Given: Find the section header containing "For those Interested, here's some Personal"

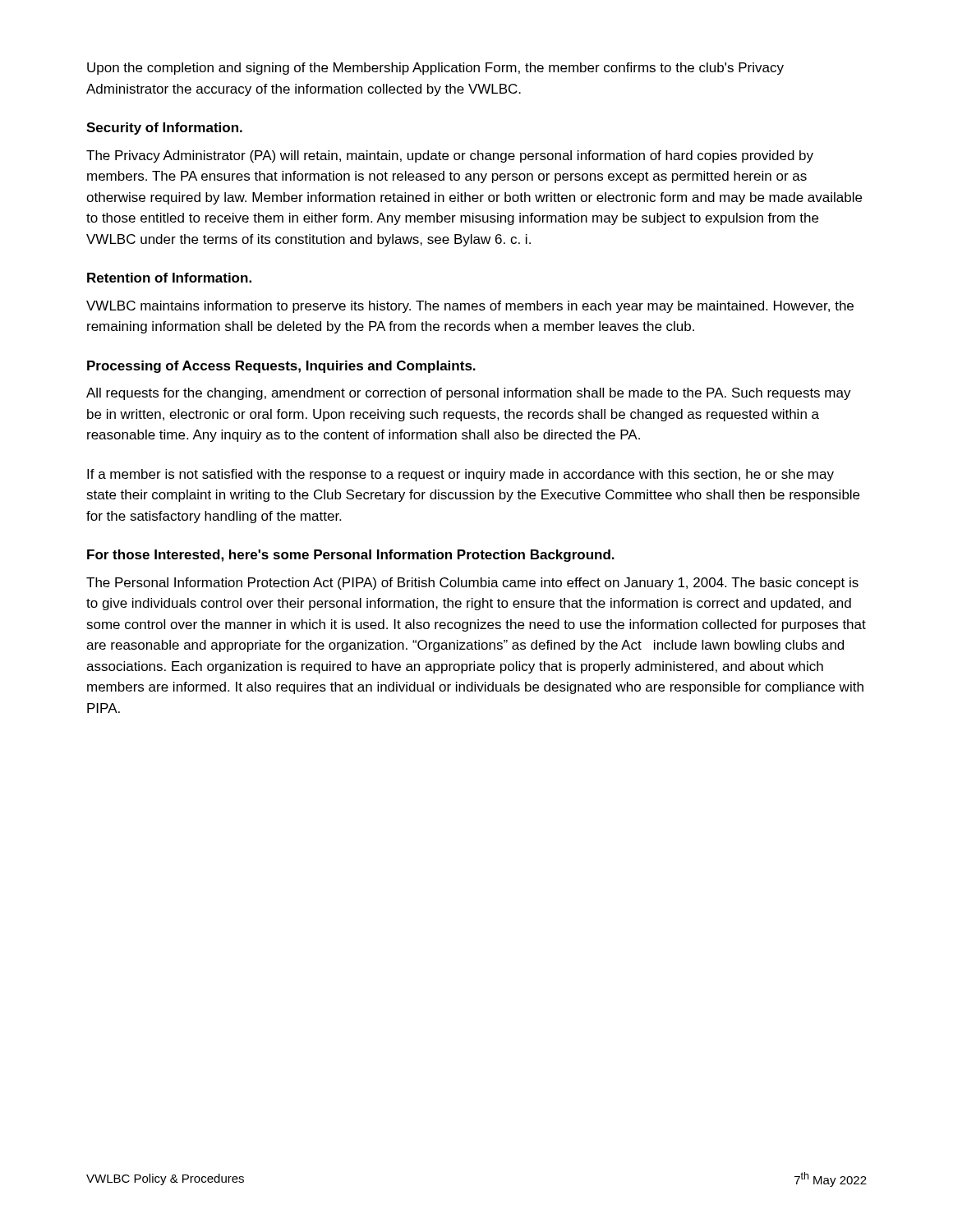Looking at the screenshot, I should [x=351, y=555].
